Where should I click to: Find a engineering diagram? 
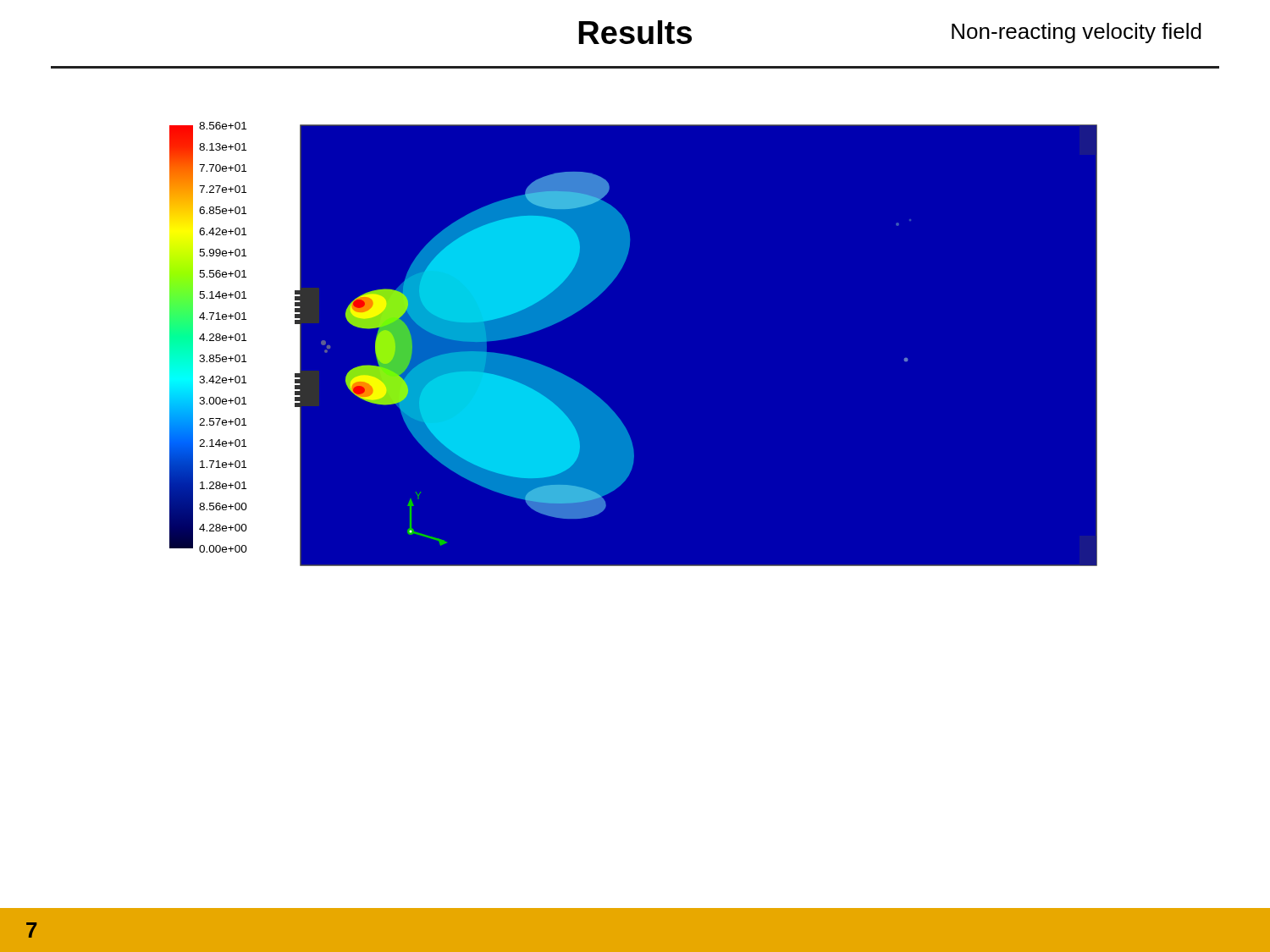point(635,355)
